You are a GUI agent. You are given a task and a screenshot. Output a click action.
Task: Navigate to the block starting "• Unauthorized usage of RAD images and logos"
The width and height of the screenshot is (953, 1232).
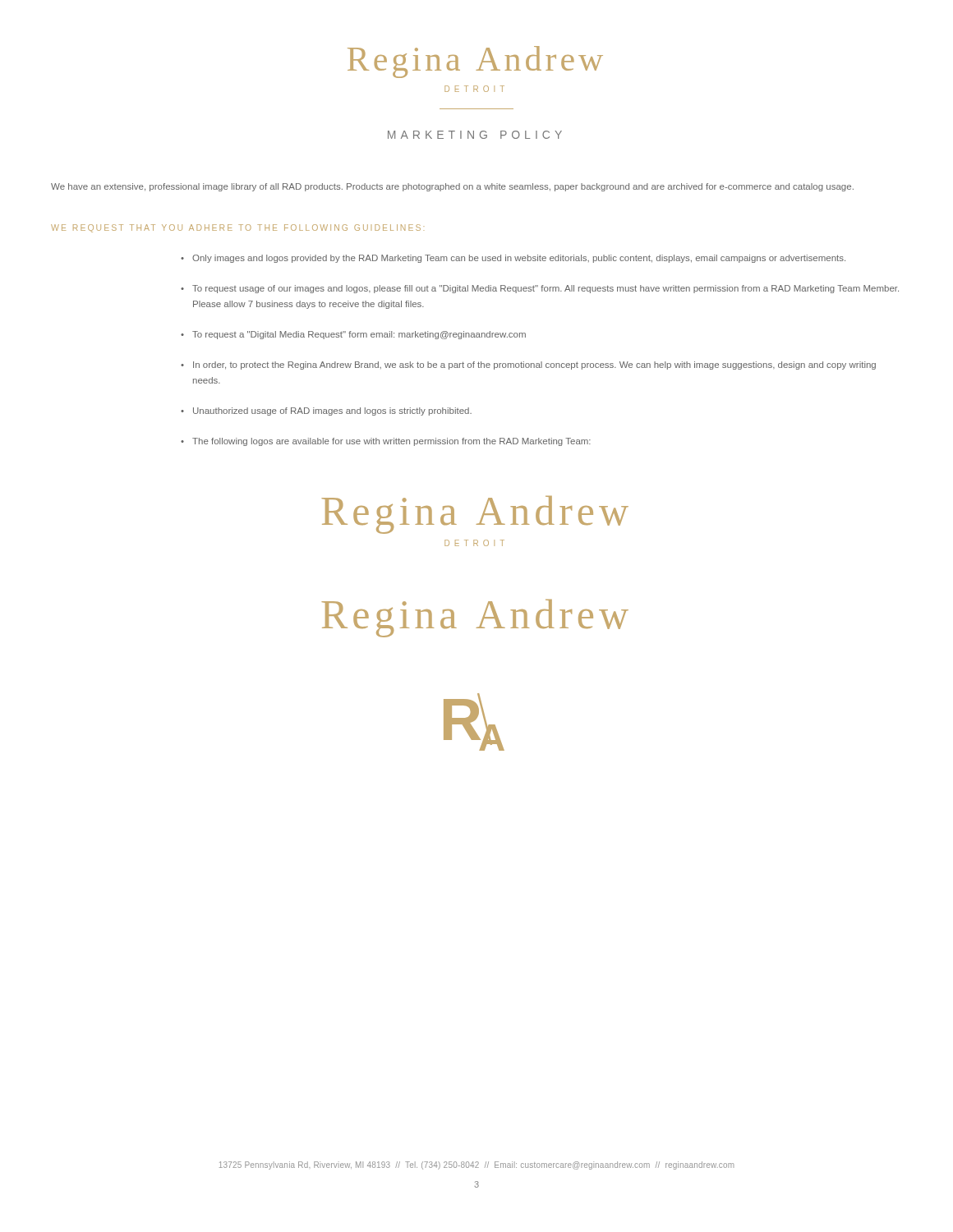pyautogui.click(x=326, y=411)
